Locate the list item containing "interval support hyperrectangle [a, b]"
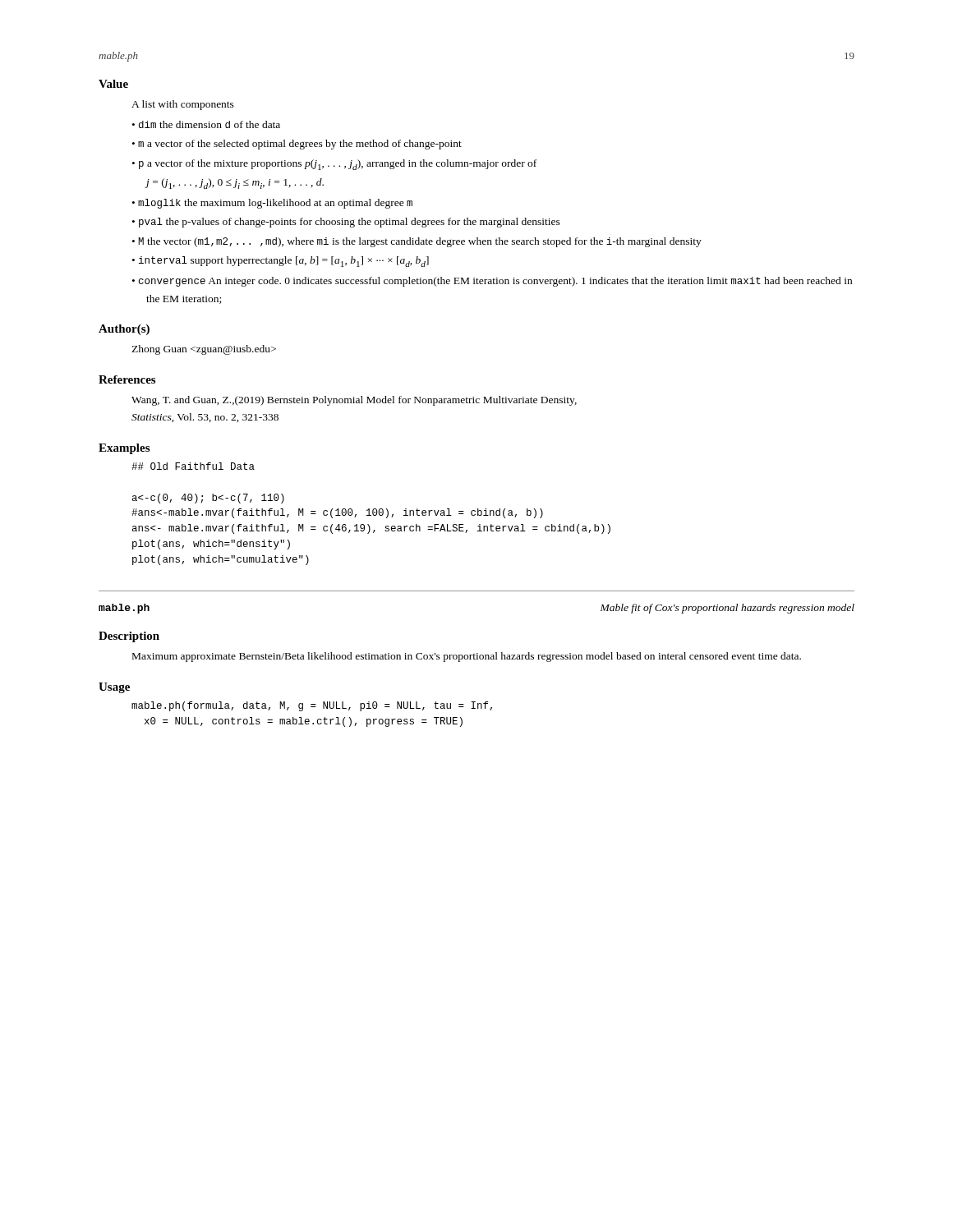This screenshot has height=1232, width=953. pyautogui.click(x=284, y=261)
